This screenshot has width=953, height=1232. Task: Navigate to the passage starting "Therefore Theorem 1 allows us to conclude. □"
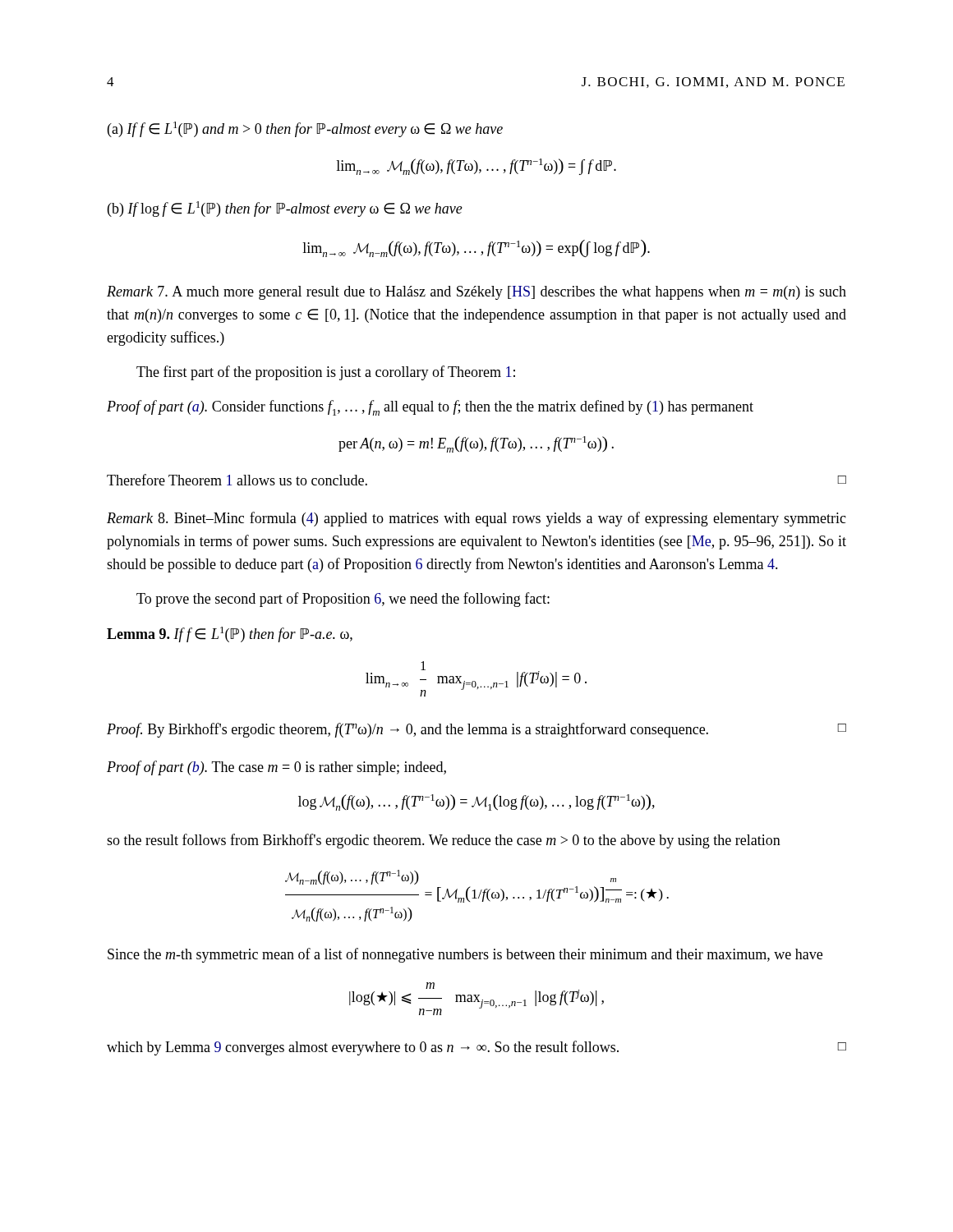pos(230,479)
